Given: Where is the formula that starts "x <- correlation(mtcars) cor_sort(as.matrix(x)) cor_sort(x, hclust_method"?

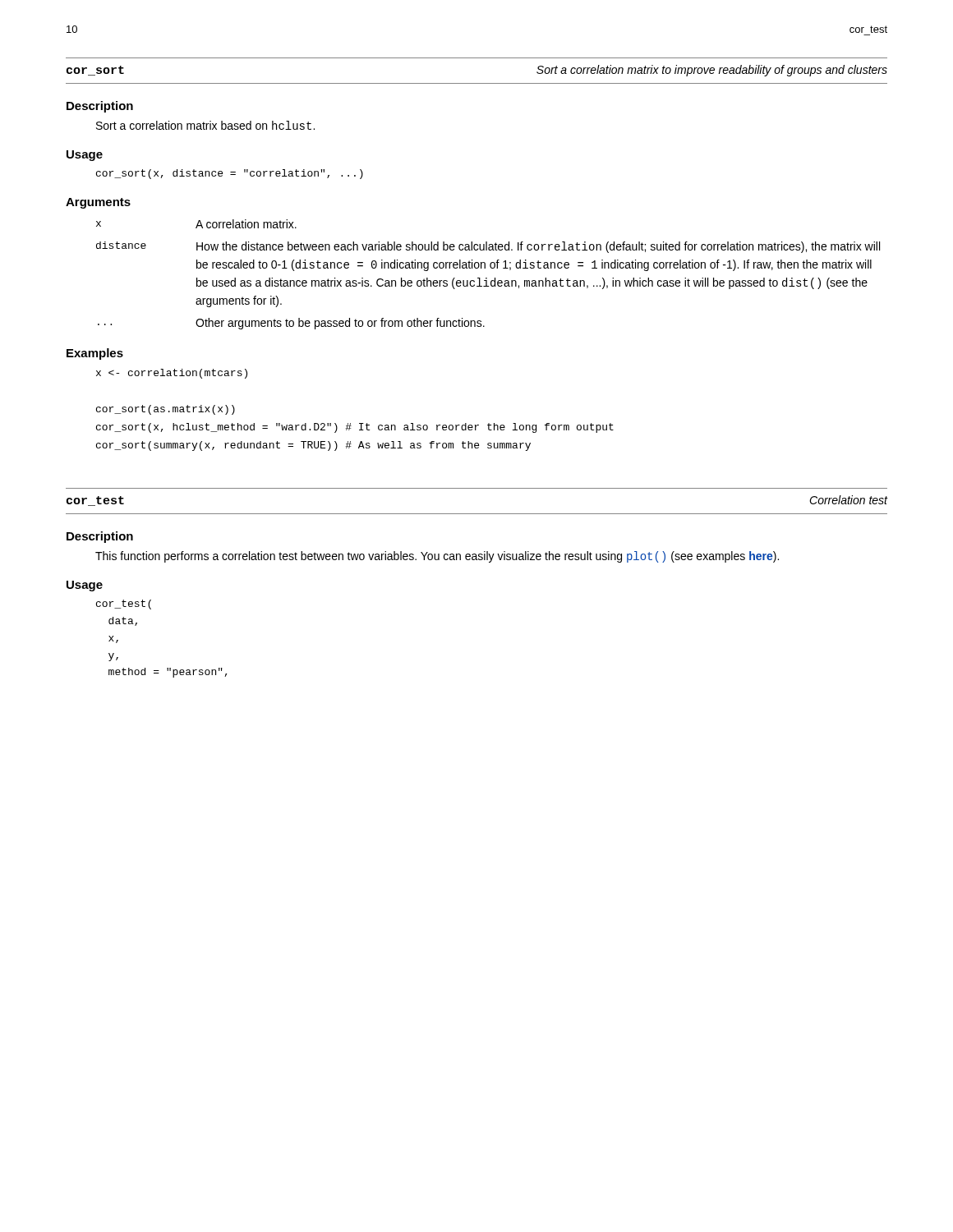Looking at the screenshot, I should click(x=172, y=374).
